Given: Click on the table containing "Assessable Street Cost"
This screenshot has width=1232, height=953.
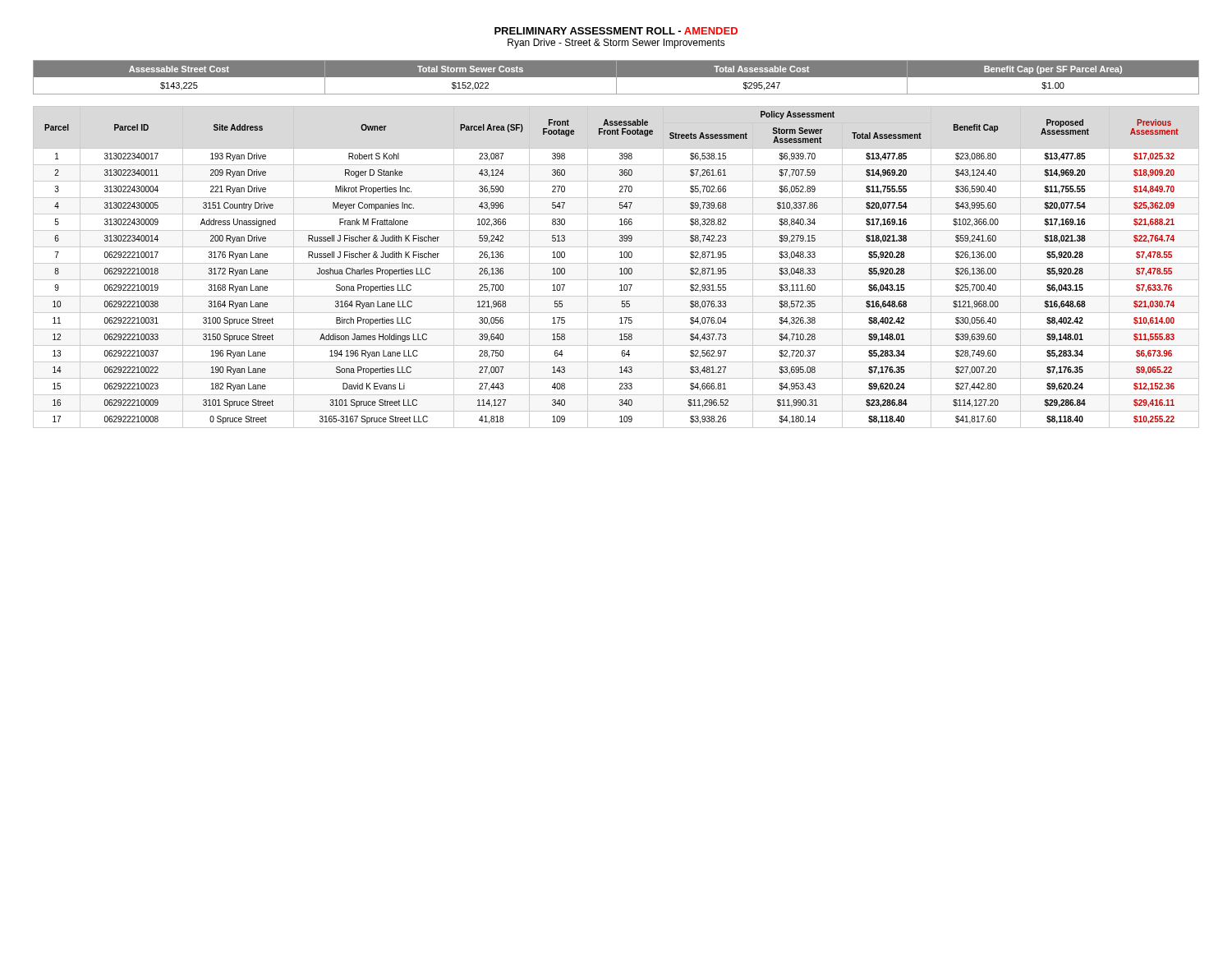Looking at the screenshot, I should [616, 77].
